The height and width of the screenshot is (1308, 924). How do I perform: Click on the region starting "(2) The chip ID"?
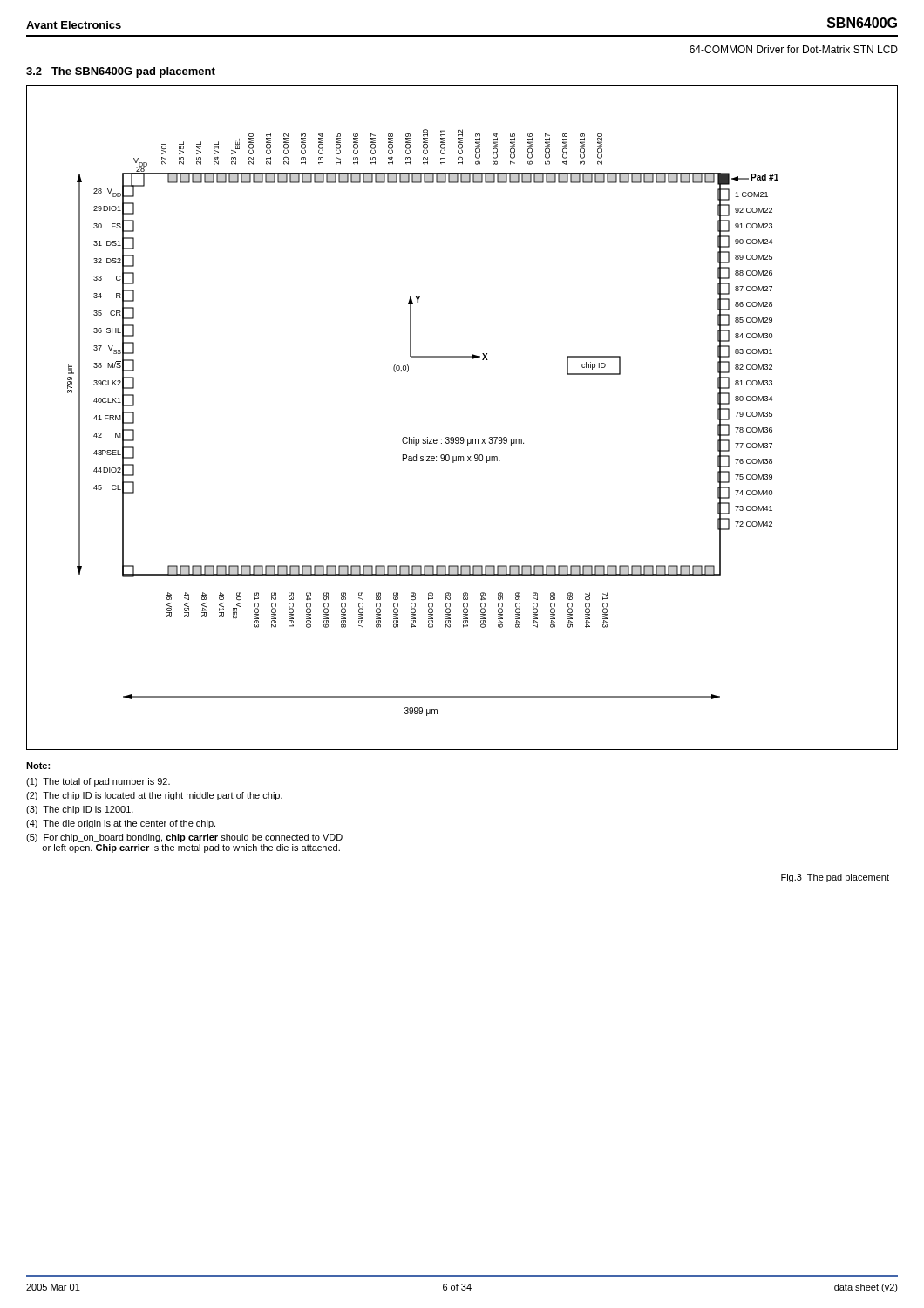coord(154,795)
